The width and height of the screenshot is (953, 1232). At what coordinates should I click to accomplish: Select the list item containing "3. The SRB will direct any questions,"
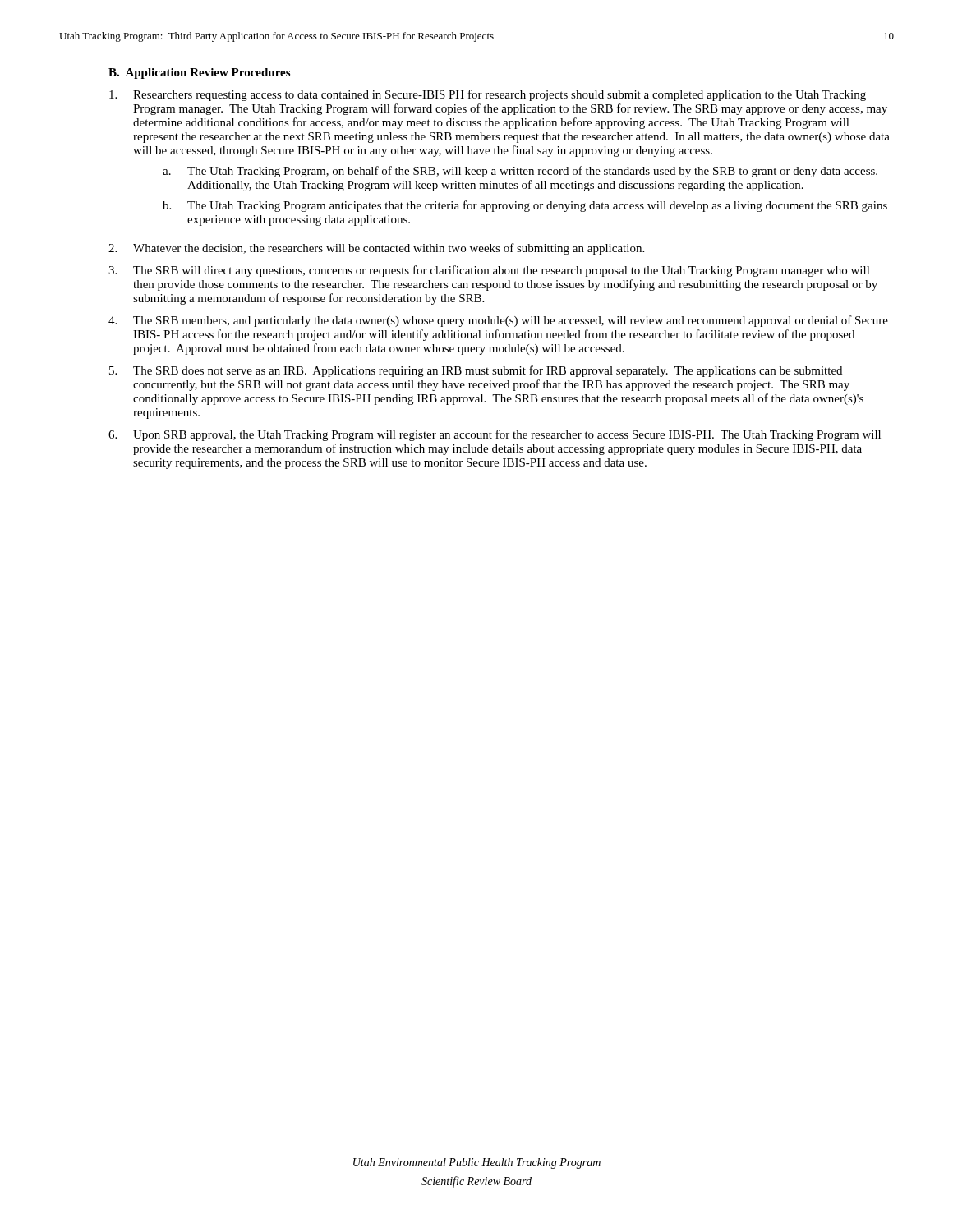coord(501,285)
